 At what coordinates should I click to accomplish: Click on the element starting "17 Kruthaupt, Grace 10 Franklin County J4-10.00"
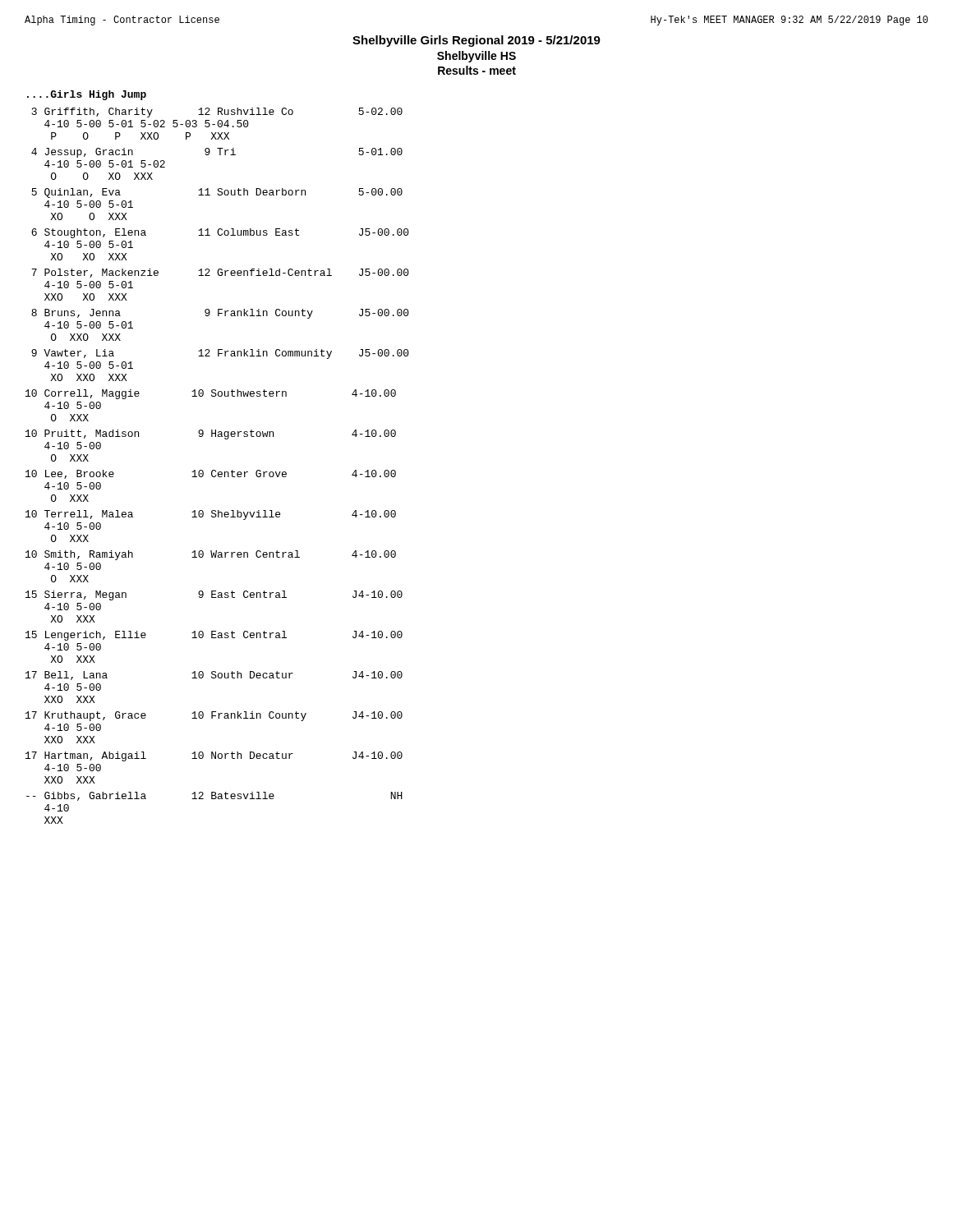[x=214, y=716]
